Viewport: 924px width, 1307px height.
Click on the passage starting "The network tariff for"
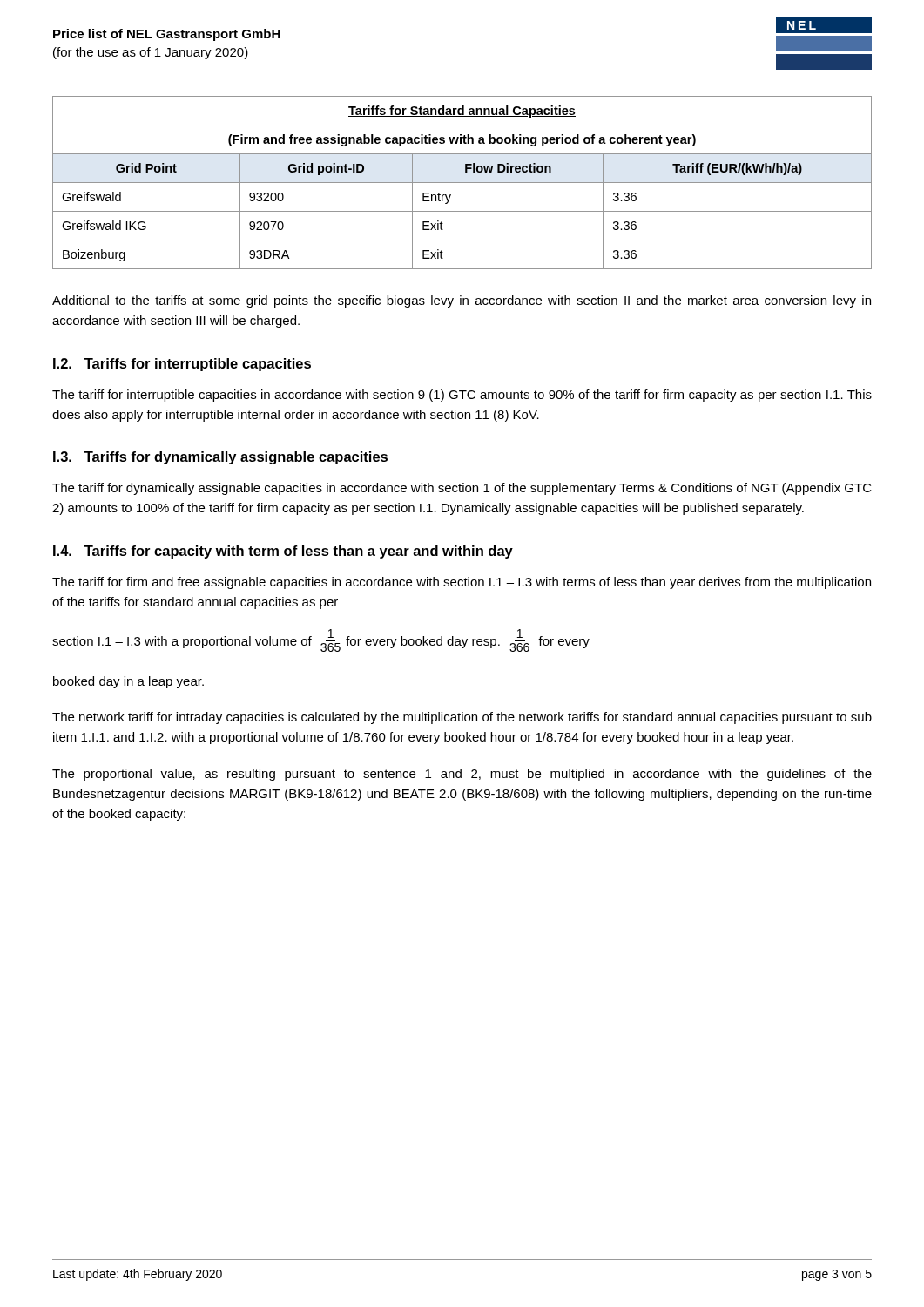point(462,727)
